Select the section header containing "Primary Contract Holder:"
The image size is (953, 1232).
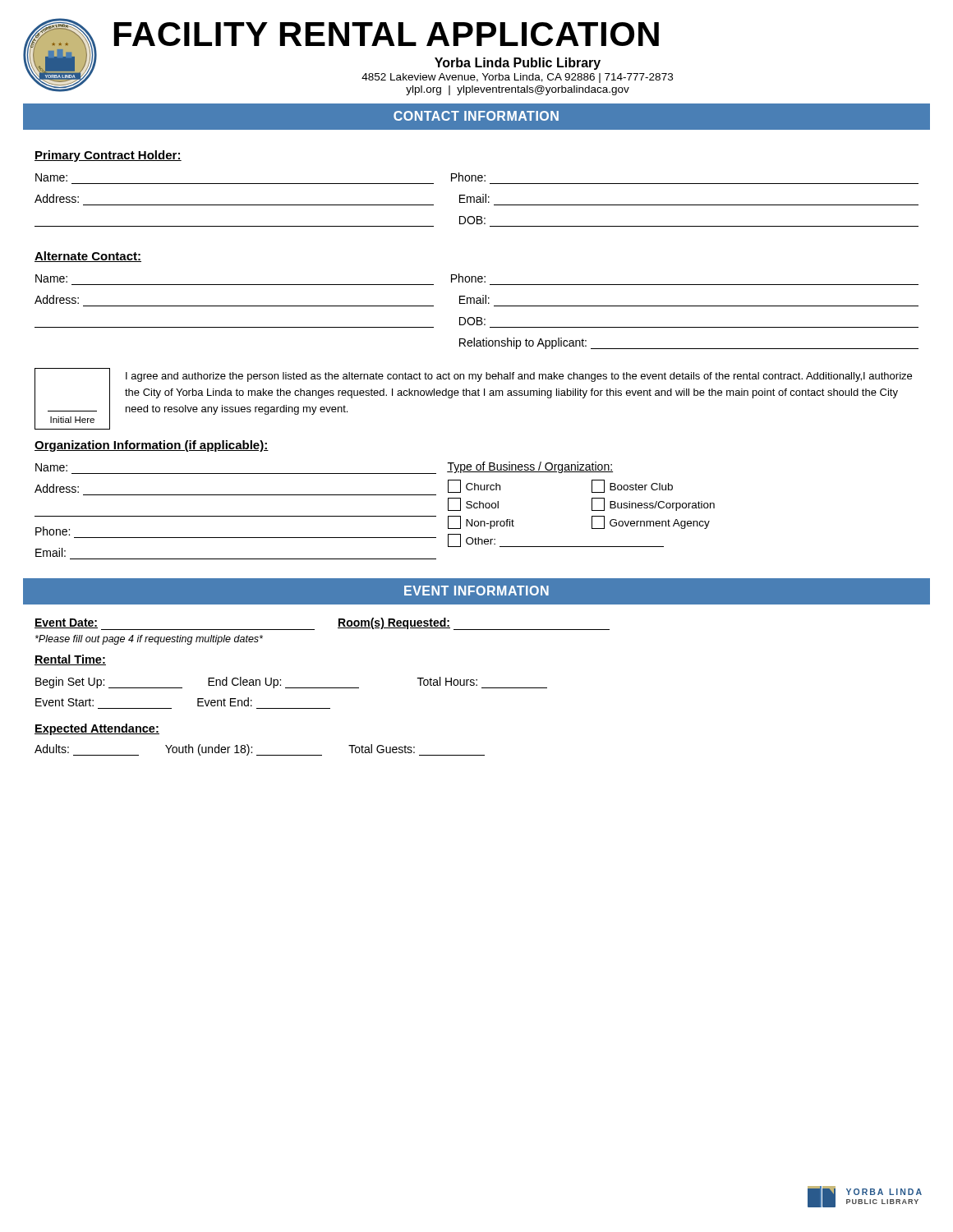point(108,155)
